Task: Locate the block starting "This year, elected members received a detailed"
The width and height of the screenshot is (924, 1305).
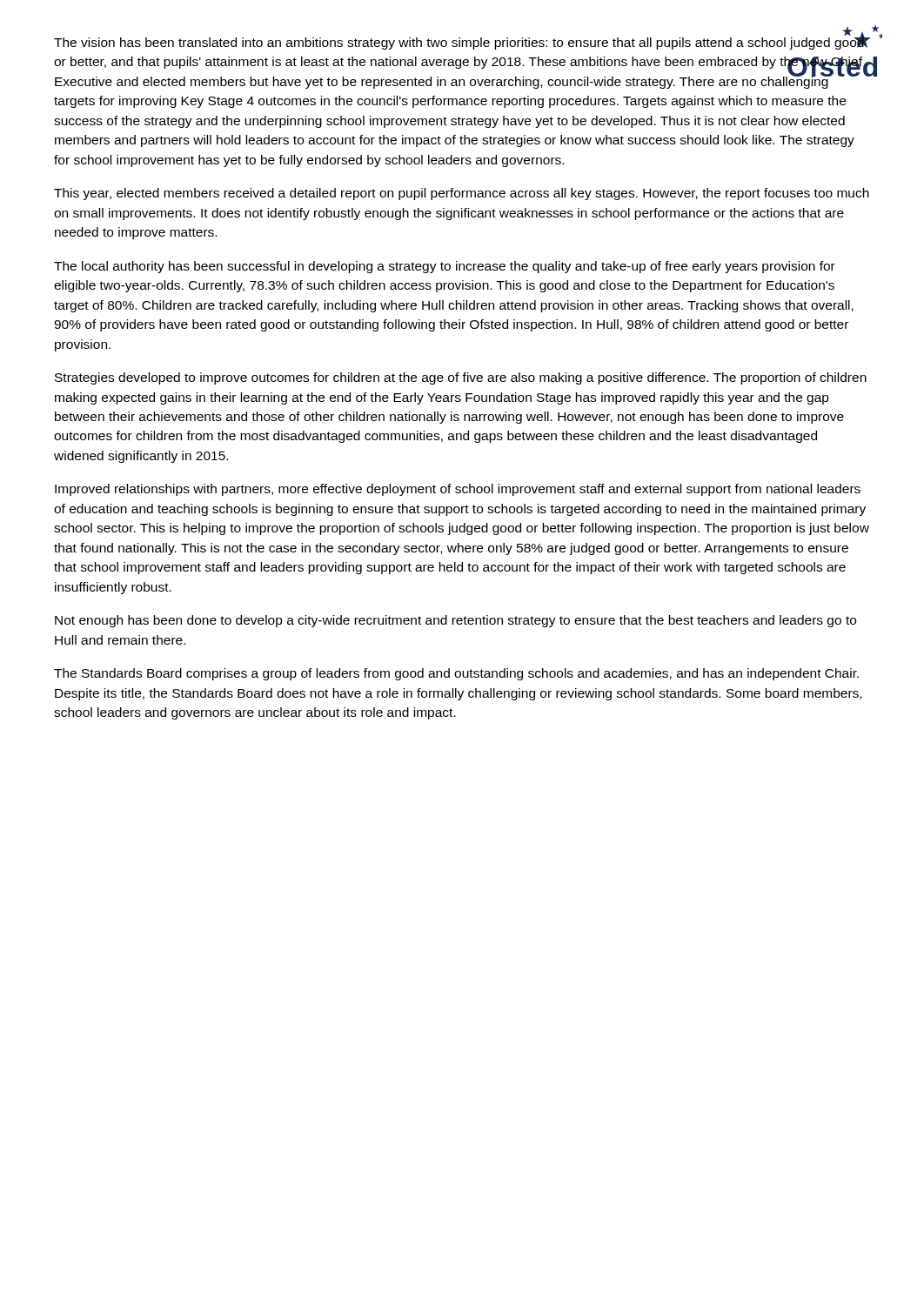Action: coord(462,213)
